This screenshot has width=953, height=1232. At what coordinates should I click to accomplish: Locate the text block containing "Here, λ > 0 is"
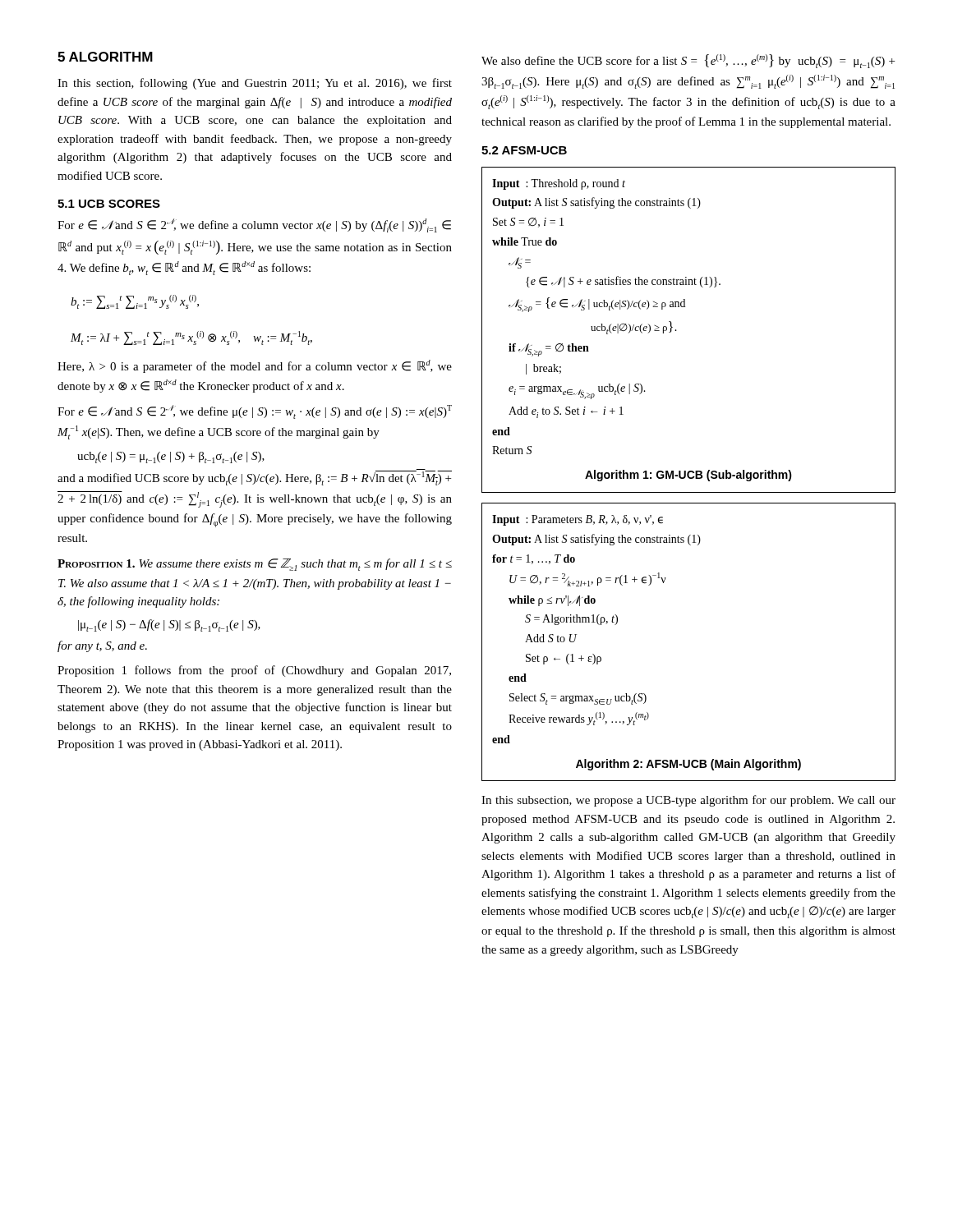pyautogui.click(x=255, y=376)
